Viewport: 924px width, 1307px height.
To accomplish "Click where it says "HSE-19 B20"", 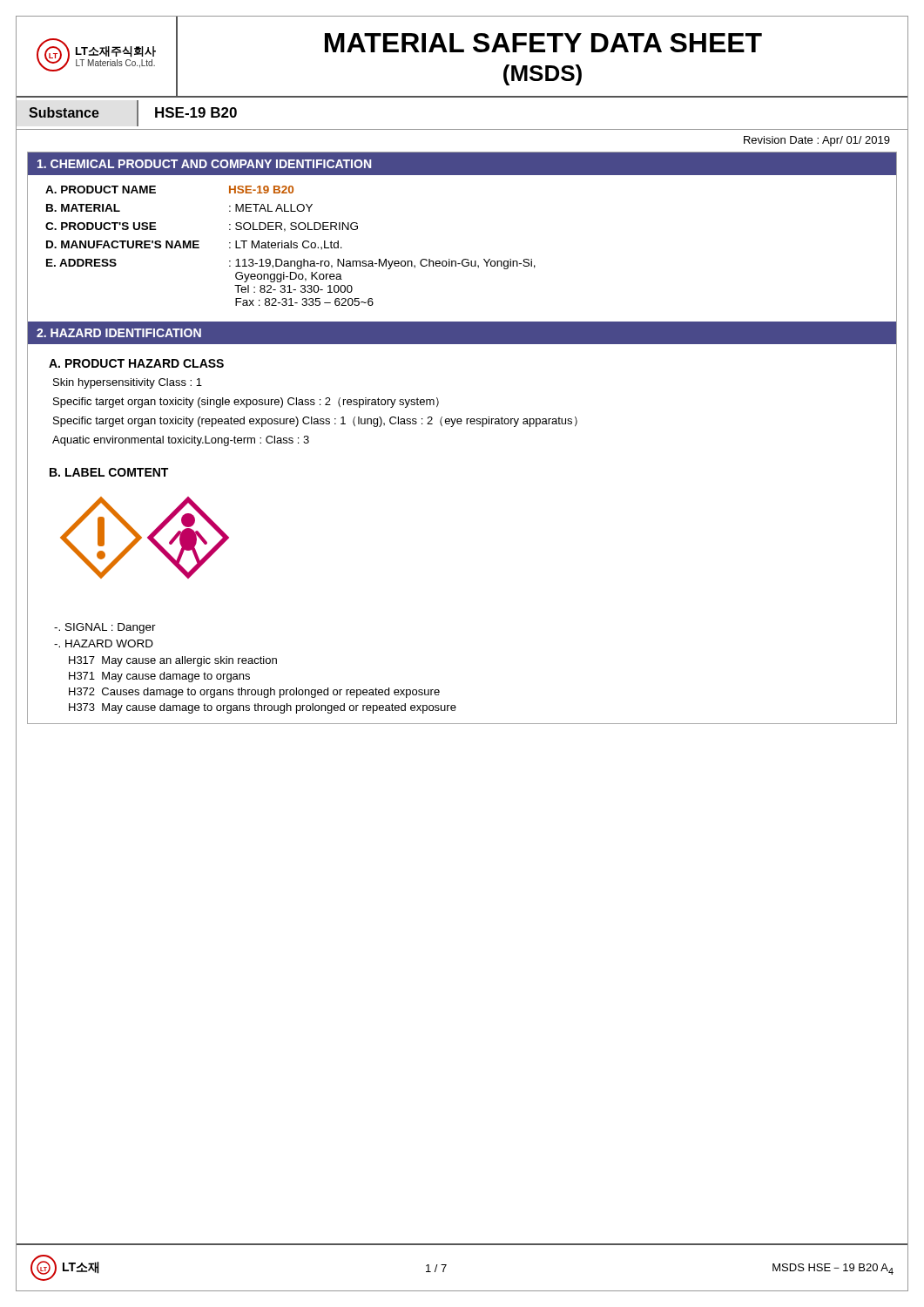I will 196,113.
